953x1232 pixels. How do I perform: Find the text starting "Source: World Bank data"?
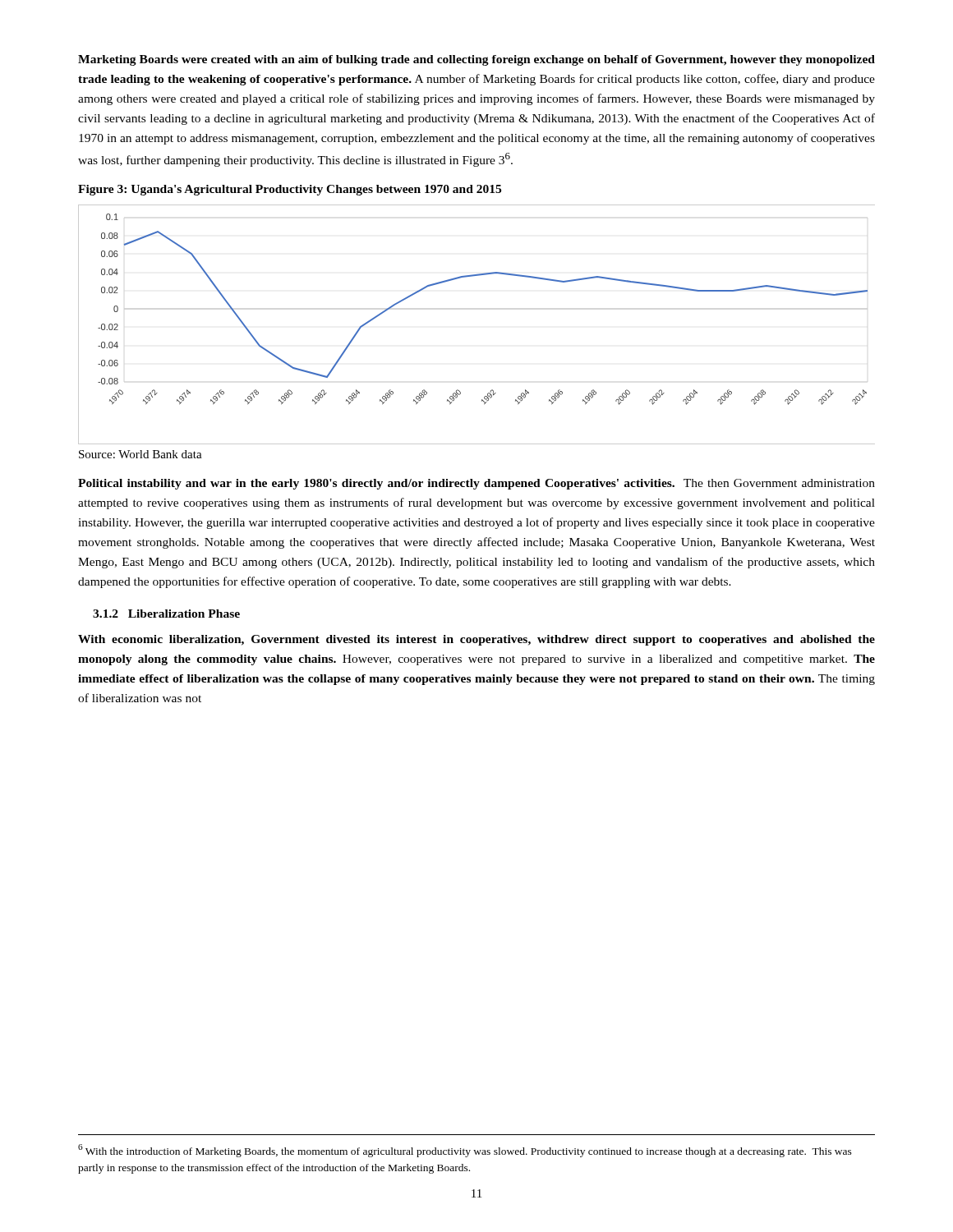click(140, 454)
